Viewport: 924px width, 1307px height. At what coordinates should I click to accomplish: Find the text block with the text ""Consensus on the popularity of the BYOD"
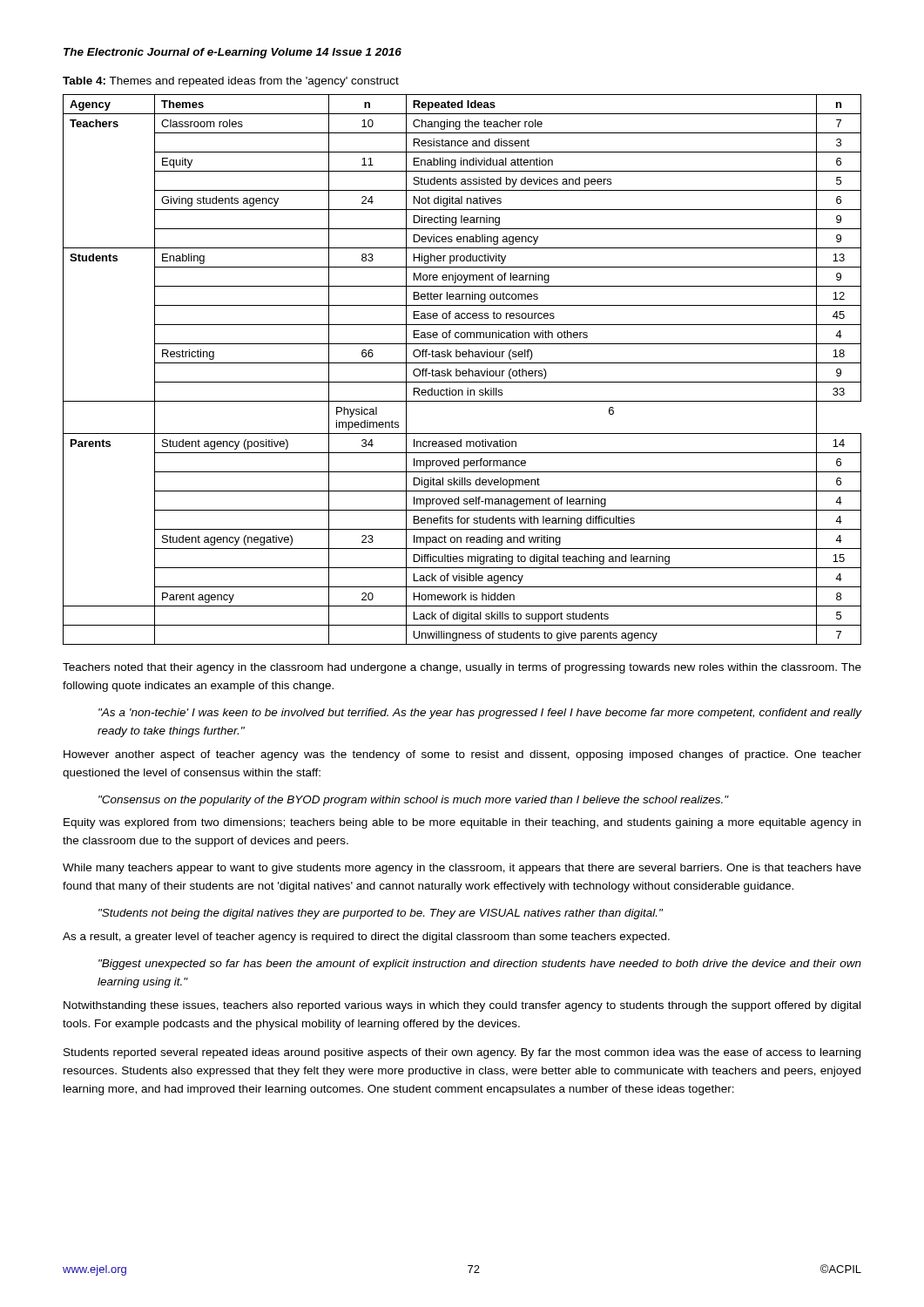pos(413,799)
